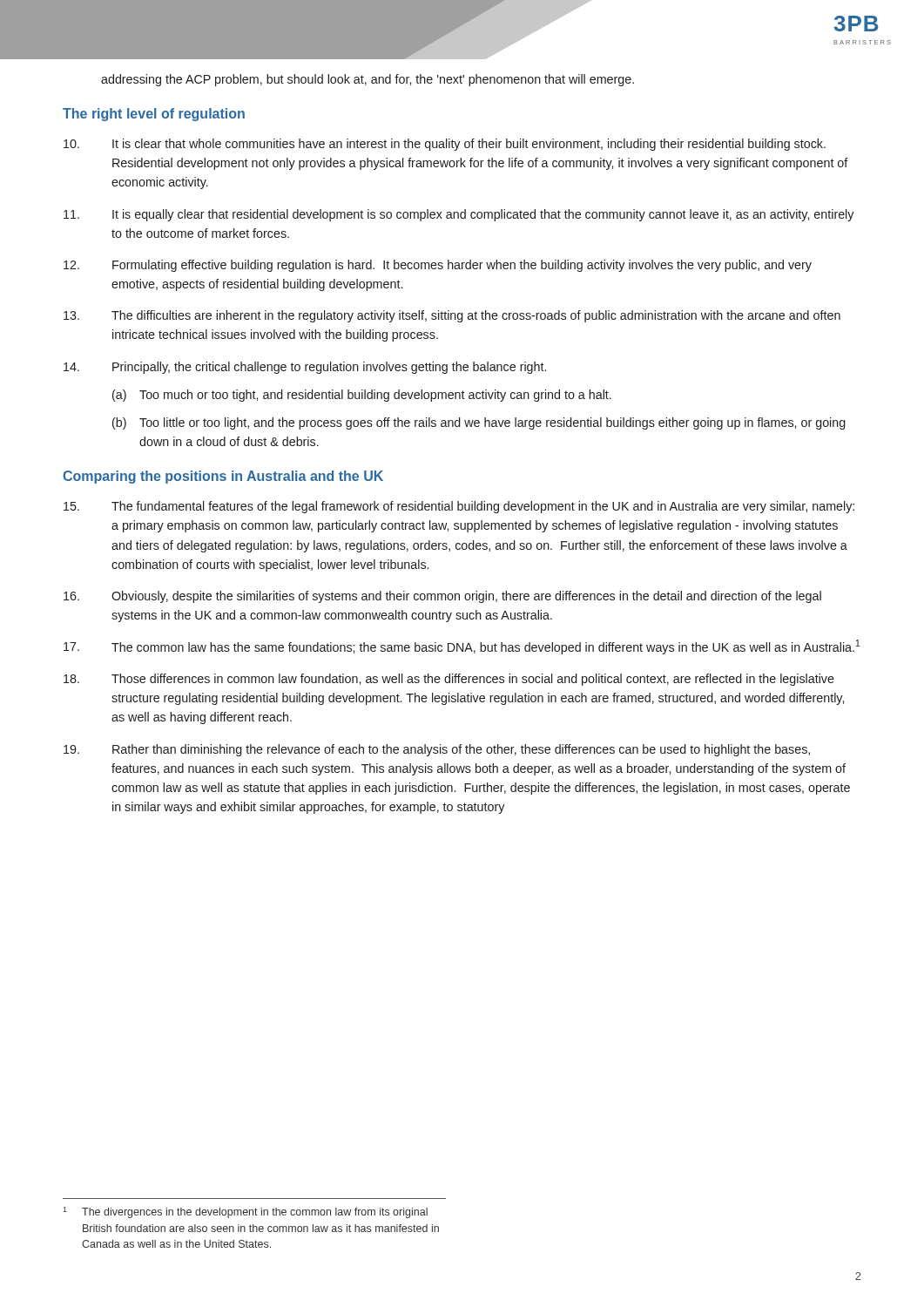The image size is (924, 1307).
Task: Locate the block of text that opens with "11. It is equally clear"
Action: click(x=462, y=224)
